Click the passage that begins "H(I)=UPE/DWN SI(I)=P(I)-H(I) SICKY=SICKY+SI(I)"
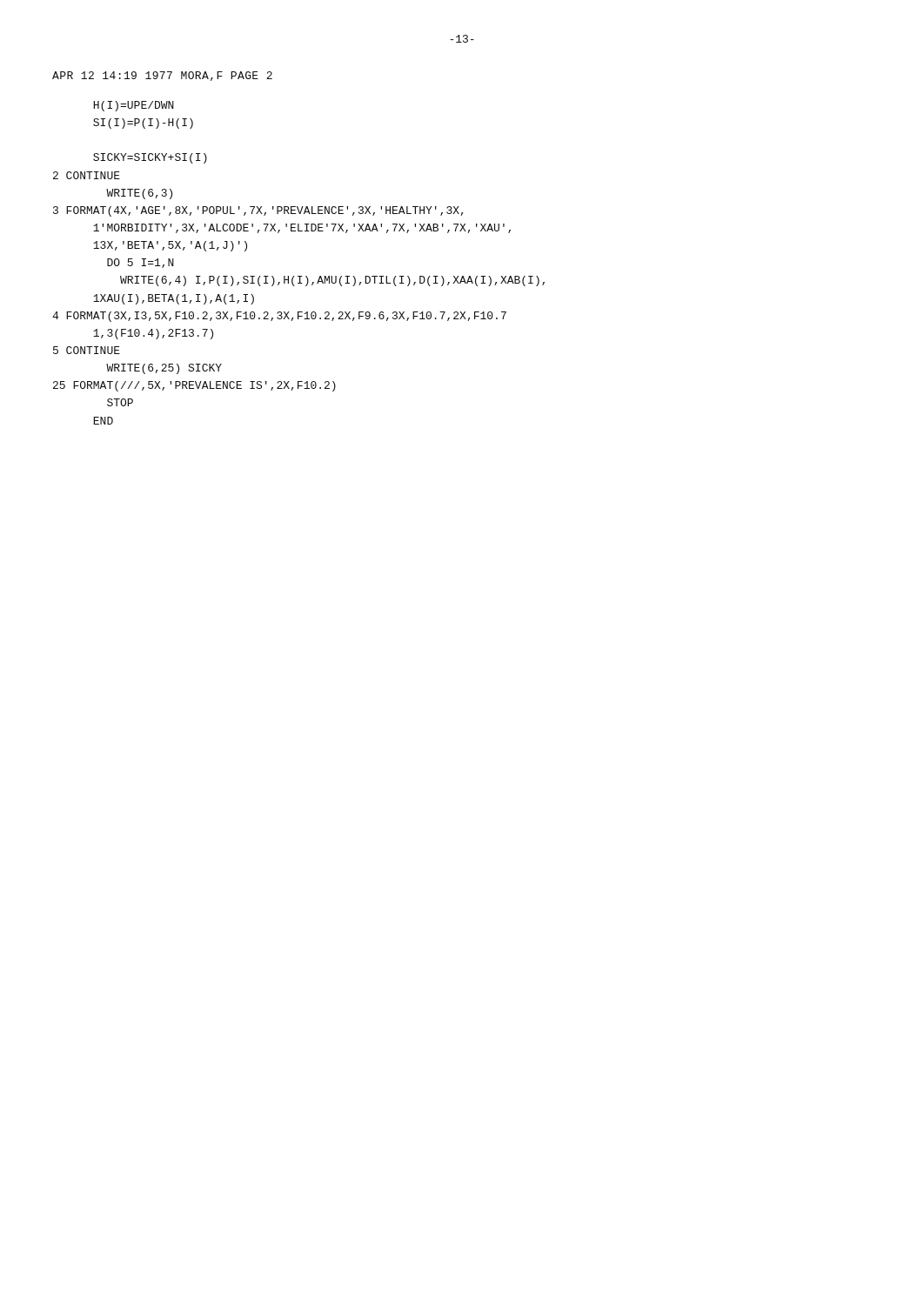This screenshot has height=1305, width=924. [x=134, y=106]
